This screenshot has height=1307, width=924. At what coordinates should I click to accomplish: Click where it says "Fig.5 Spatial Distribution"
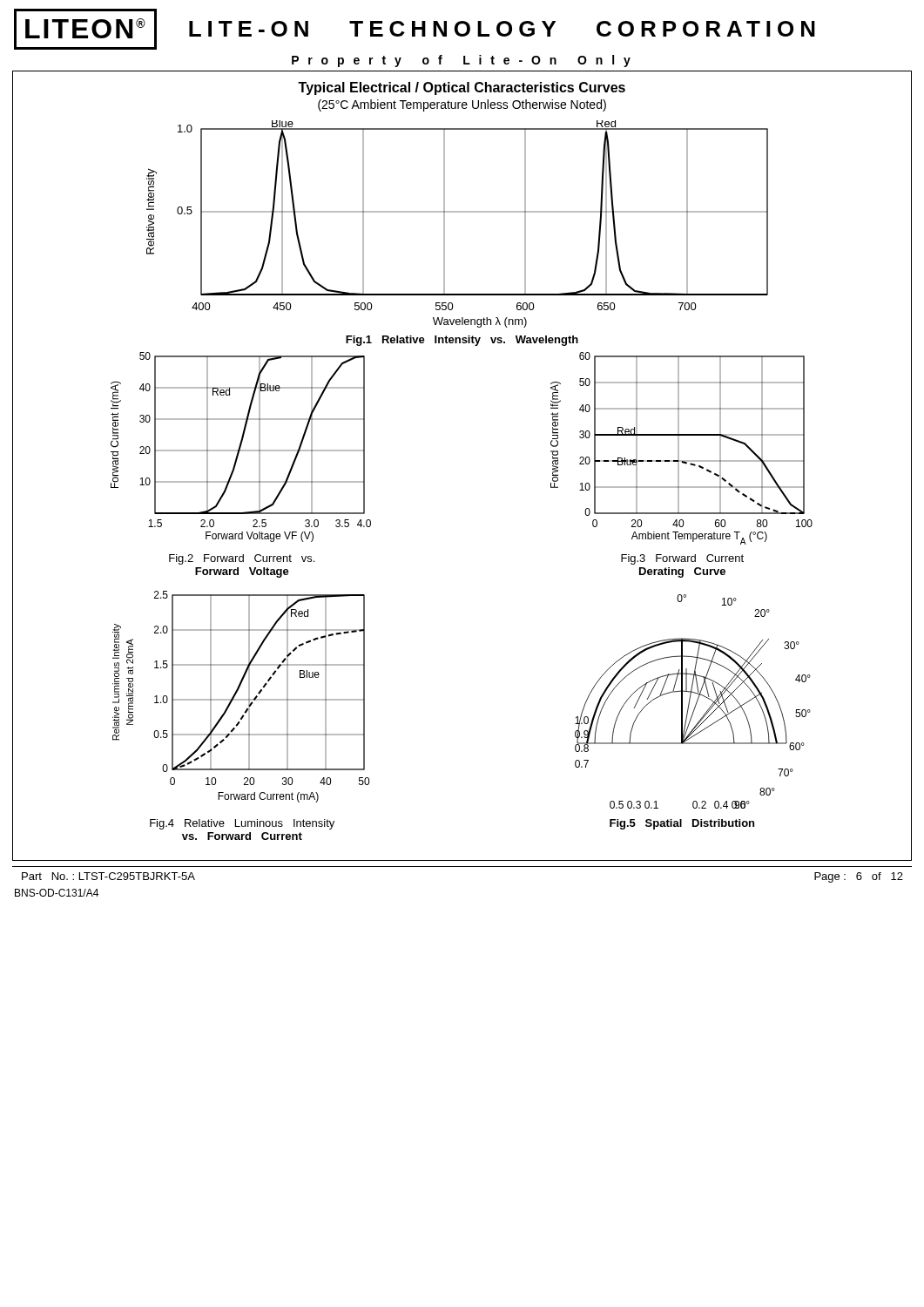[682, 823]
